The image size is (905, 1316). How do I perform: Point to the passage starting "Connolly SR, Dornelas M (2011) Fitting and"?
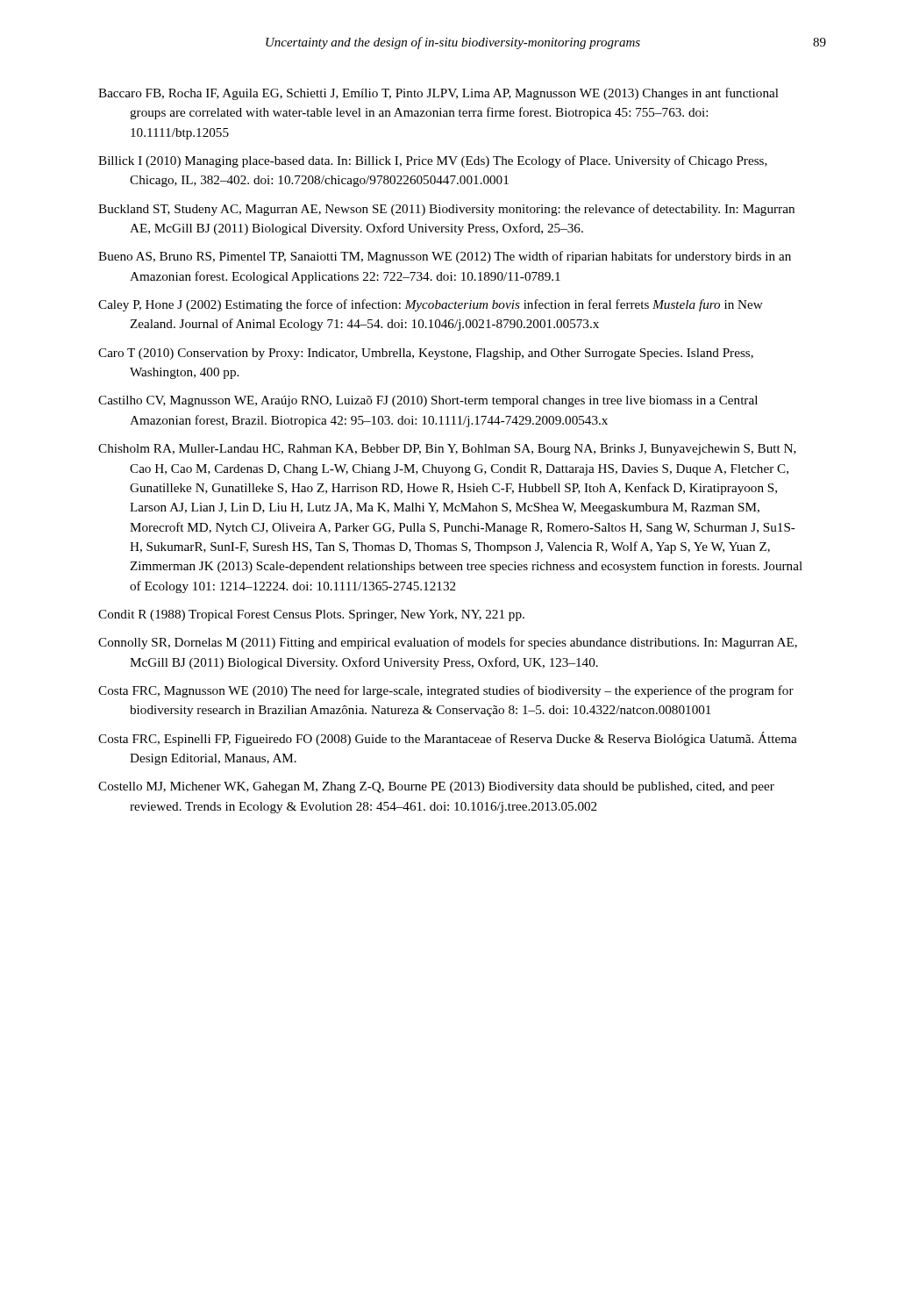pos(448,652)
